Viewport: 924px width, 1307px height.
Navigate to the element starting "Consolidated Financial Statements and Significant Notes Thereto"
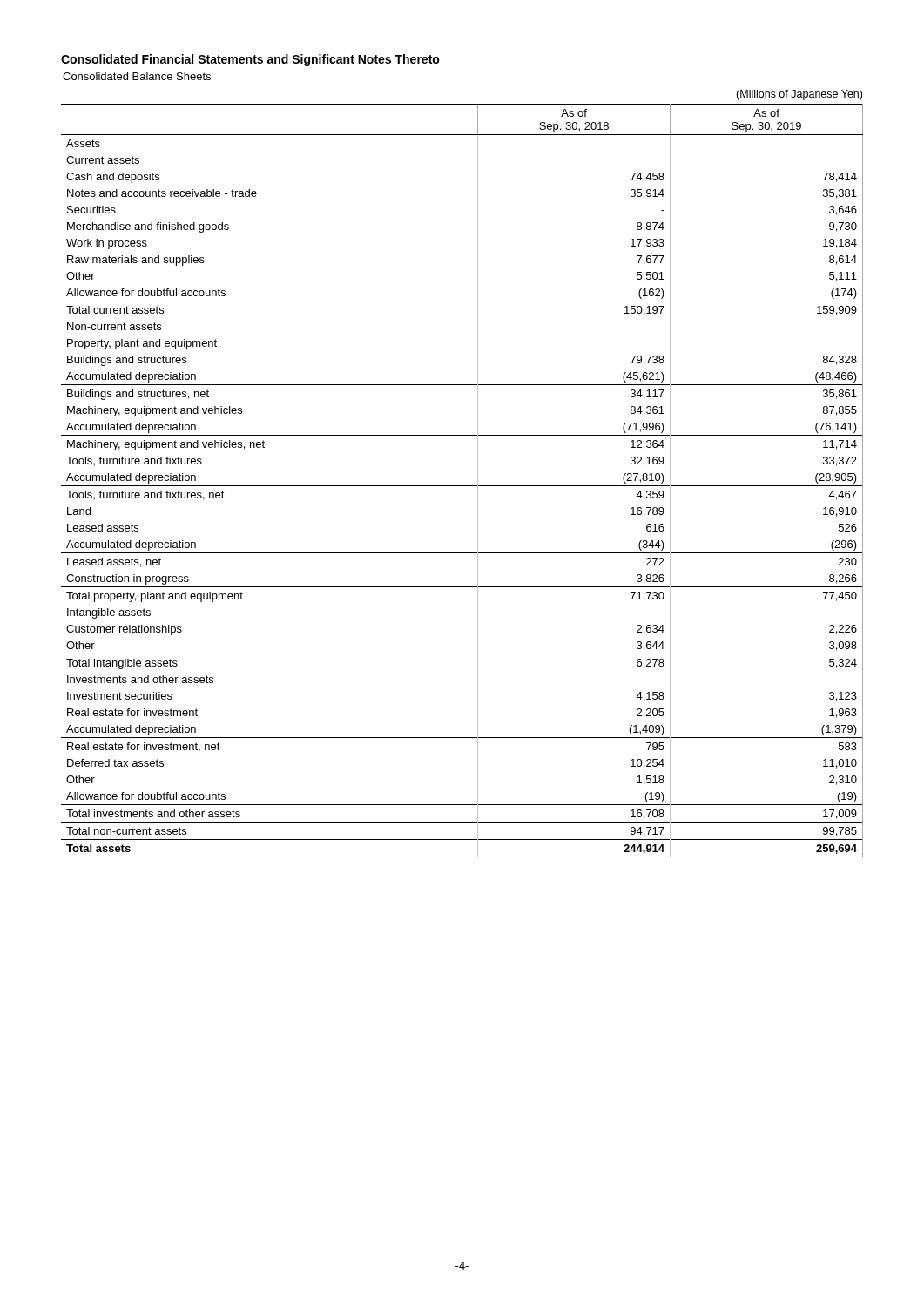click(250, 59)
